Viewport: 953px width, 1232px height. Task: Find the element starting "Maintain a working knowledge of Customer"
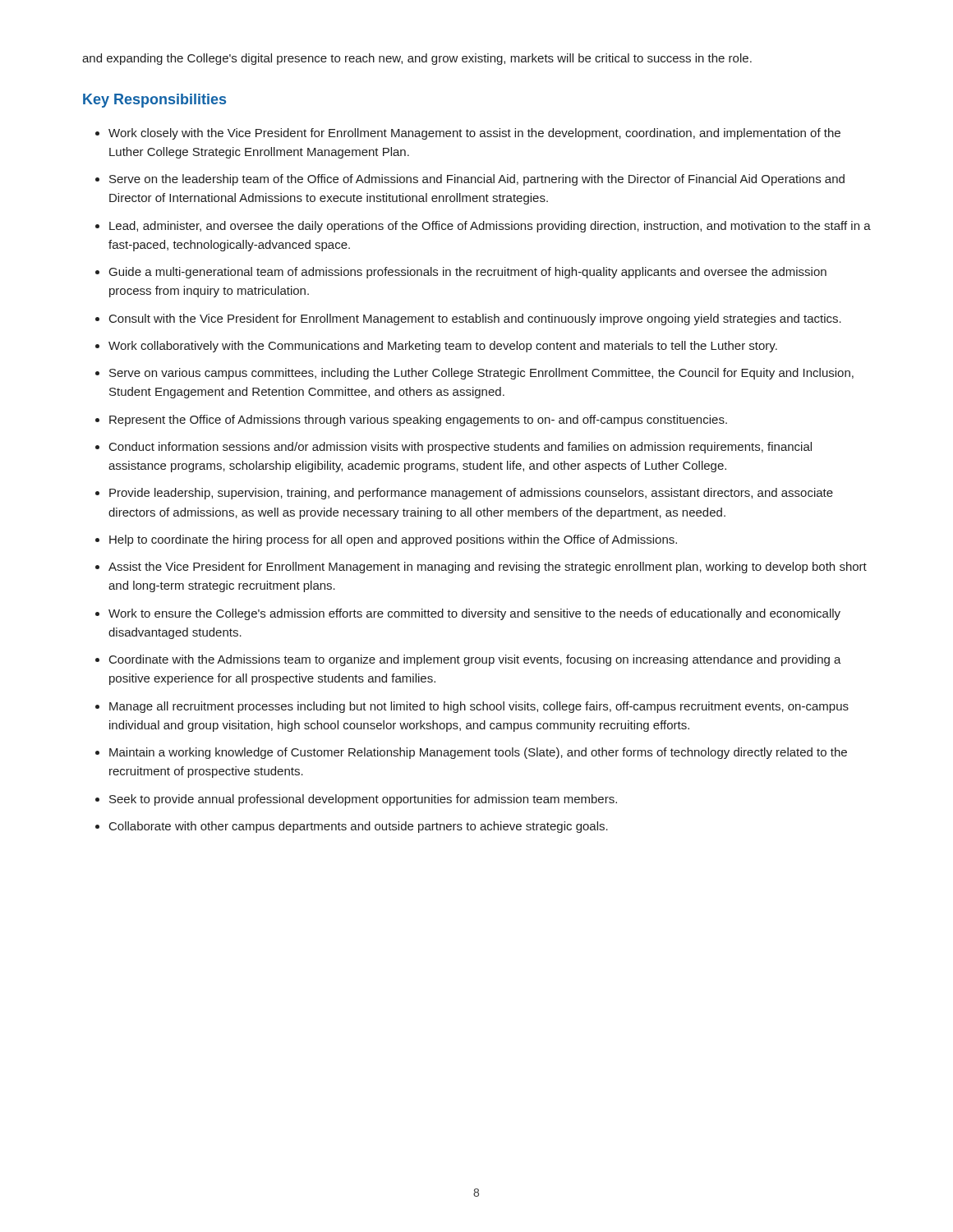490,762
